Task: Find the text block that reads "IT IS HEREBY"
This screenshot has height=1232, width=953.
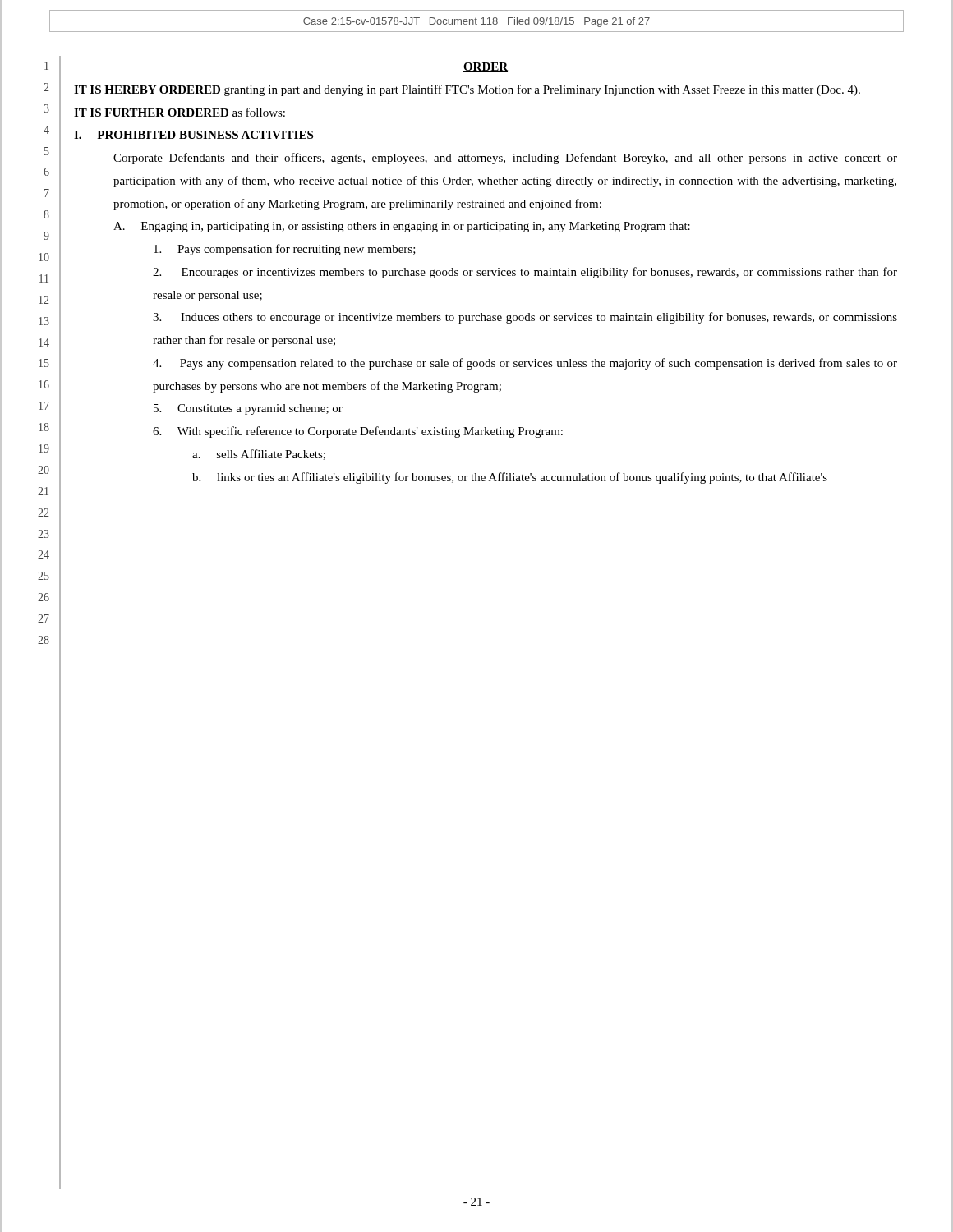Action: [x=467, y=89]
